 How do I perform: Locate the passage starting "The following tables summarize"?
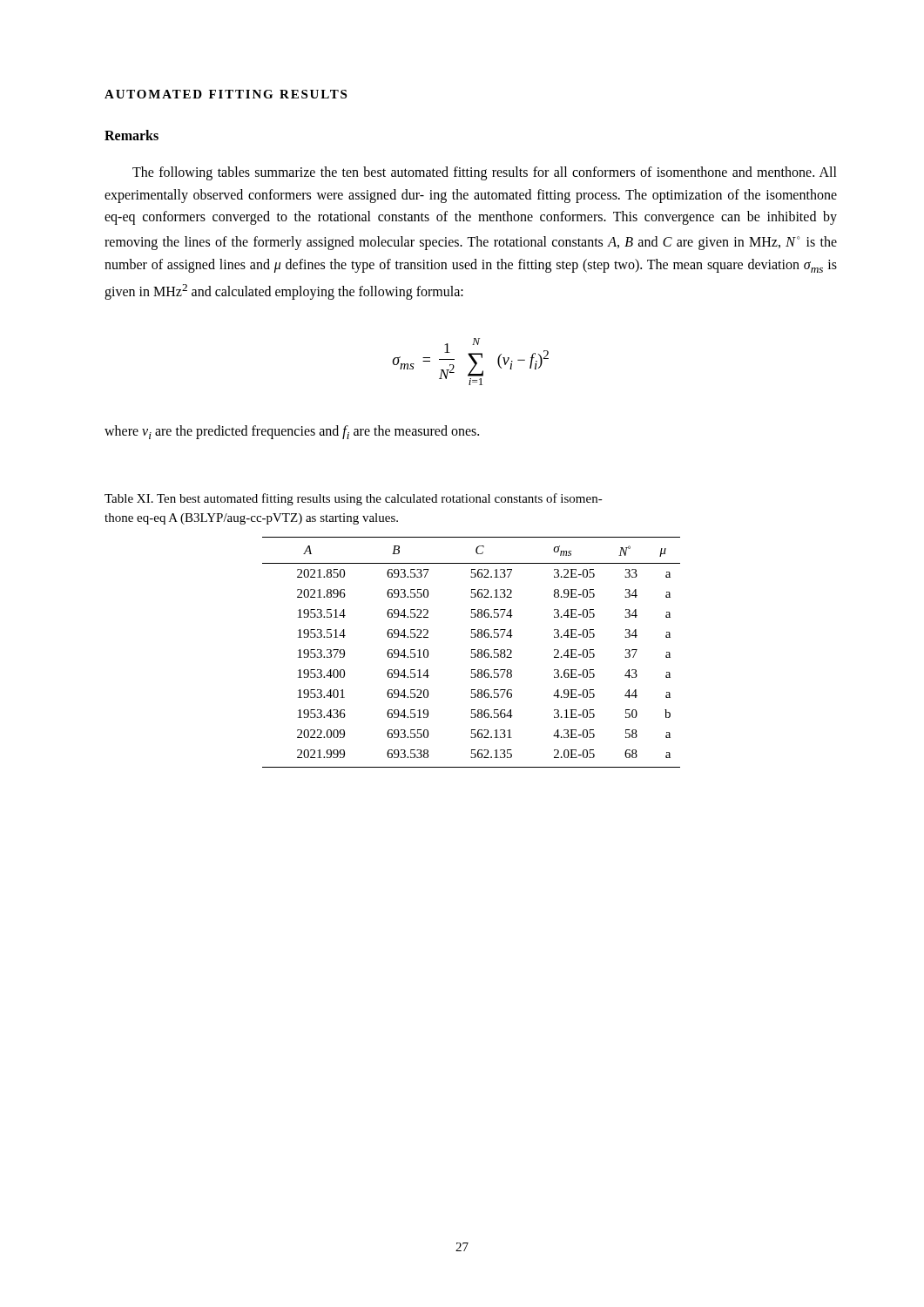(471, 232)
